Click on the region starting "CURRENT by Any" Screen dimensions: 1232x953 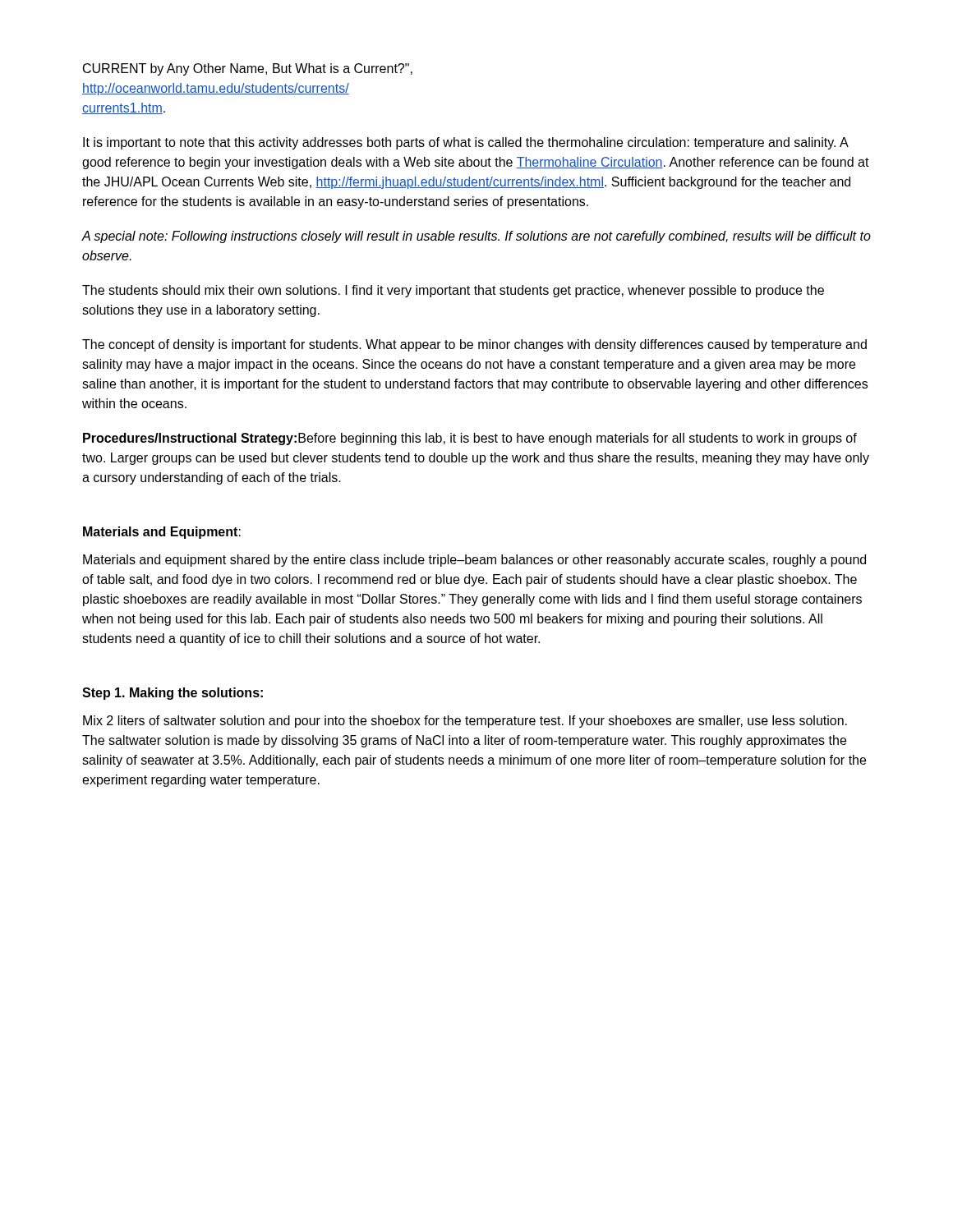[x=248, y=88]
